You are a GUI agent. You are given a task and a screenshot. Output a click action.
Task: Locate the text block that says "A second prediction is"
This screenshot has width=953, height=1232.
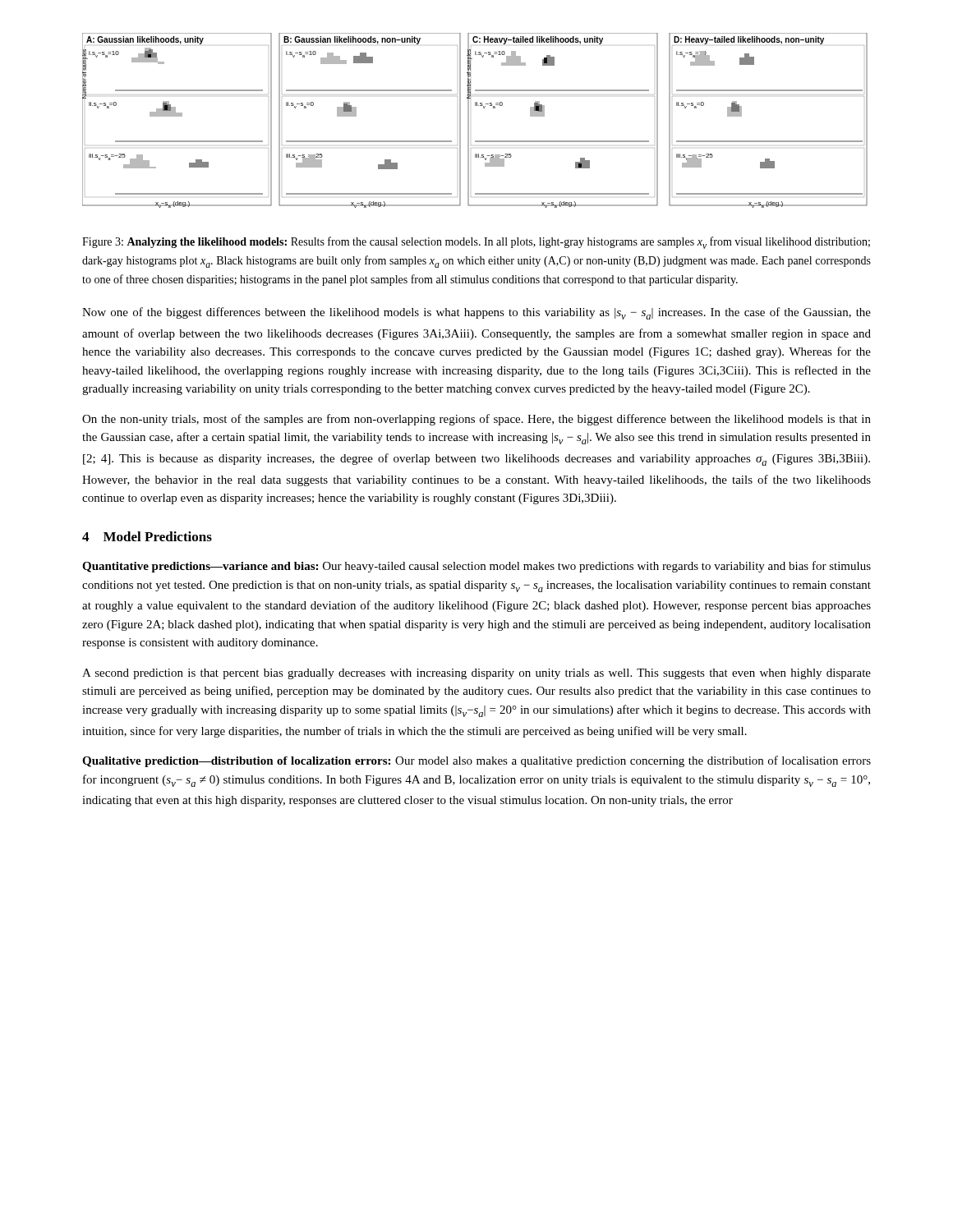point(476,702)
